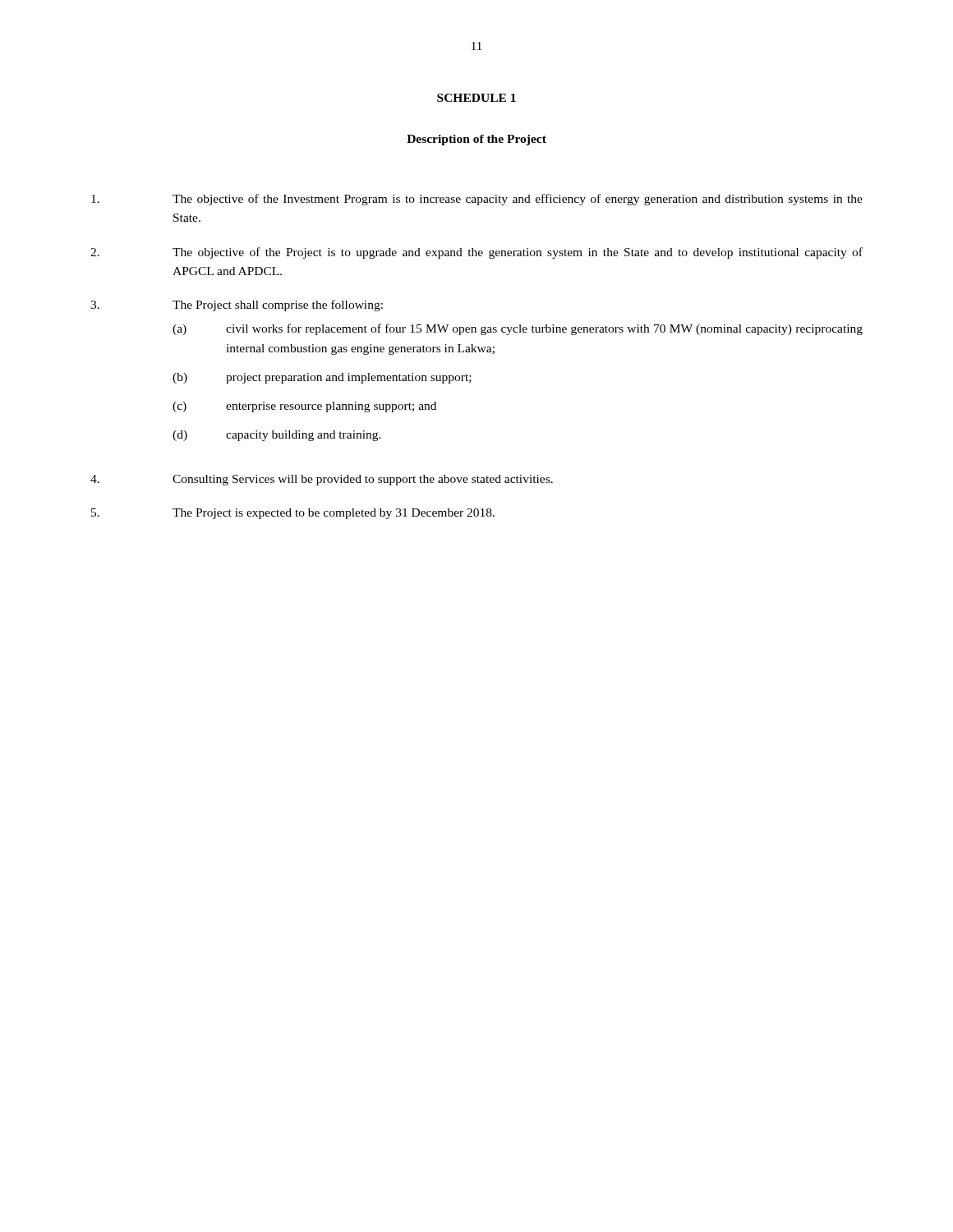Point to the text block starting "(d) capacity building and"
953x1232 pixels.
point(277,436)
